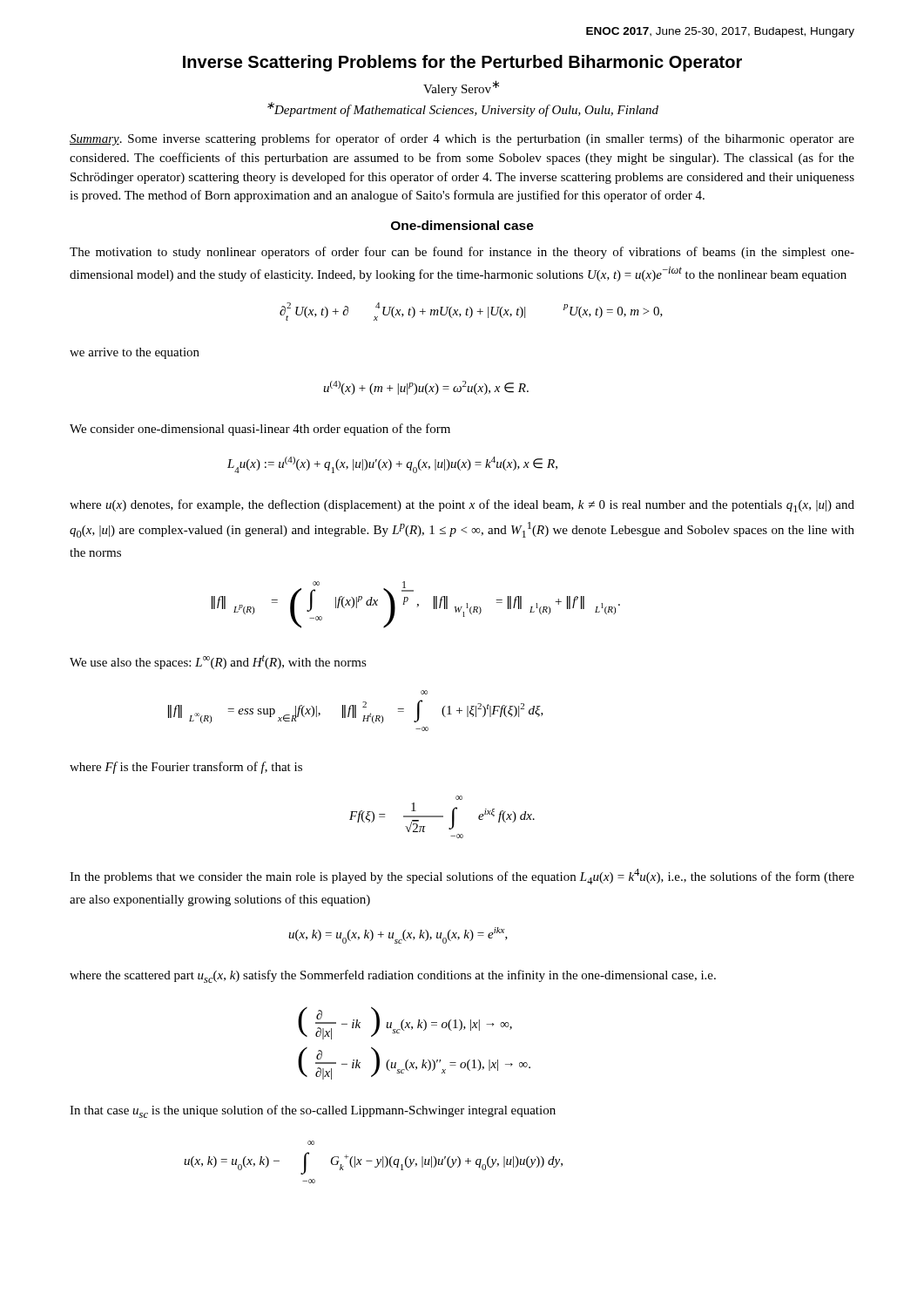Find the block on this page that starts "Summary. Some inverse scattering problems for operator of"
Screen dimensions: 1307x924
[462, 167]
